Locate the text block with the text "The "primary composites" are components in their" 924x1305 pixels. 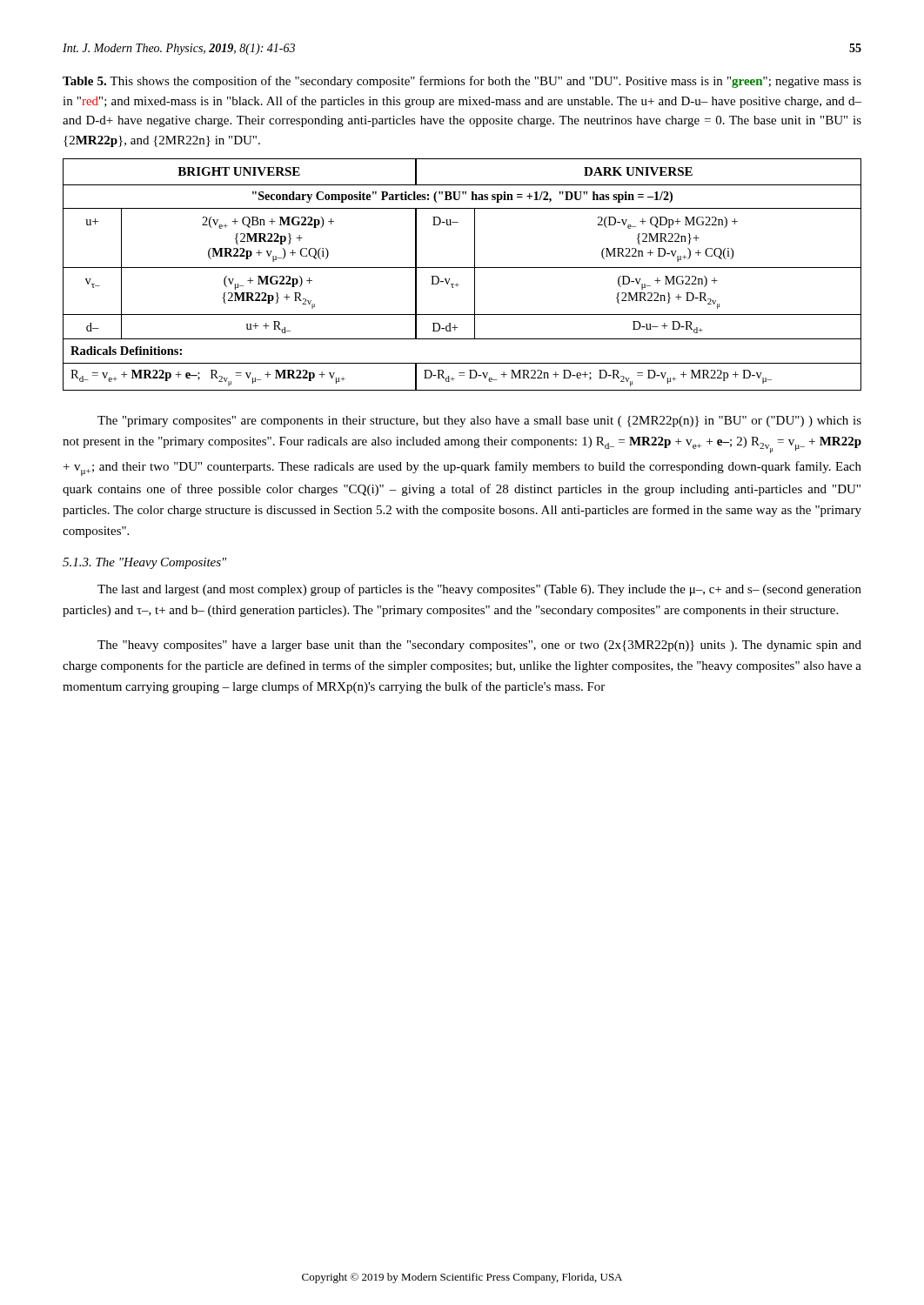click(x=462, y=475)
